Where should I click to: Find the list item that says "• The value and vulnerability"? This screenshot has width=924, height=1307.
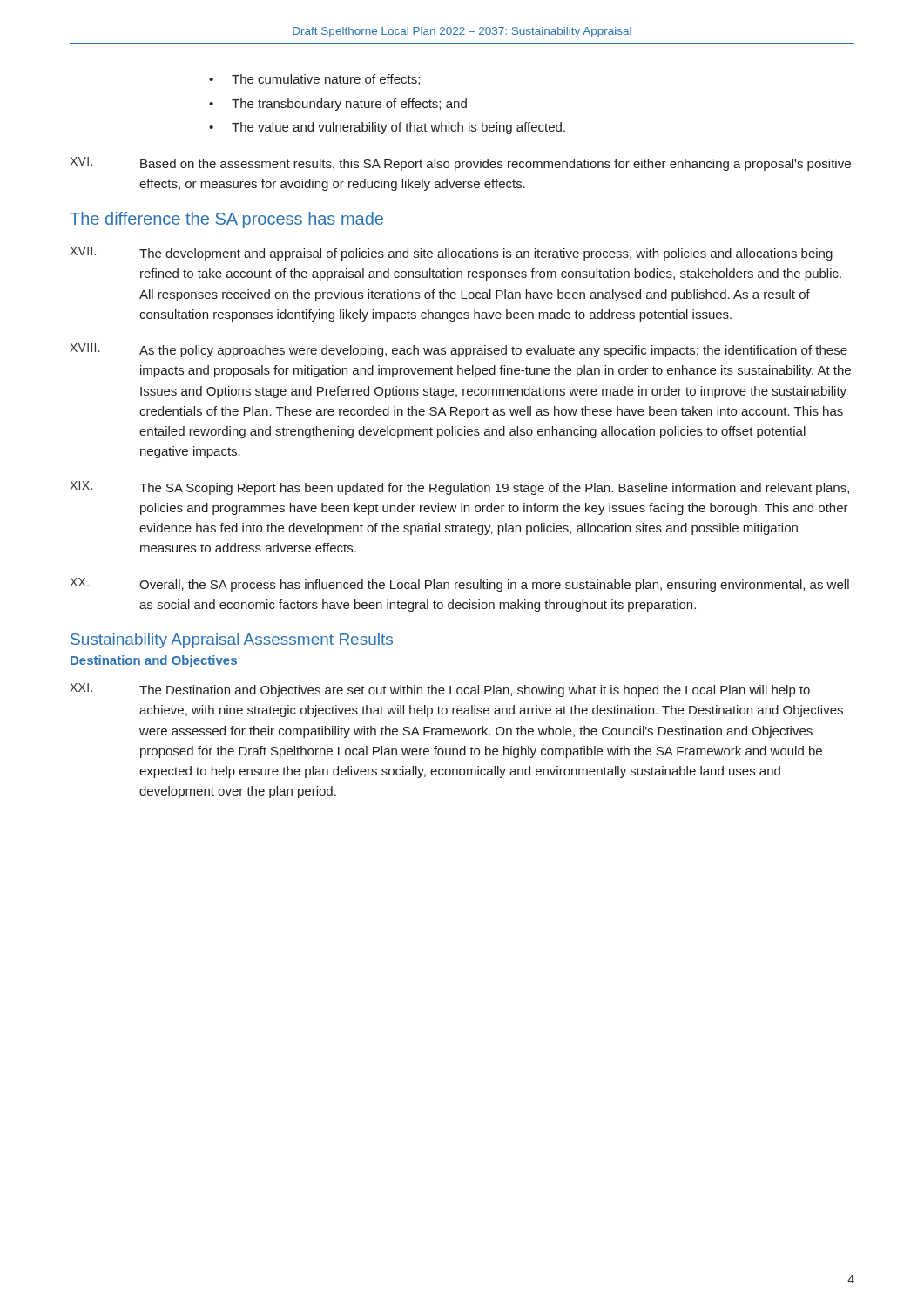[388, 127]
